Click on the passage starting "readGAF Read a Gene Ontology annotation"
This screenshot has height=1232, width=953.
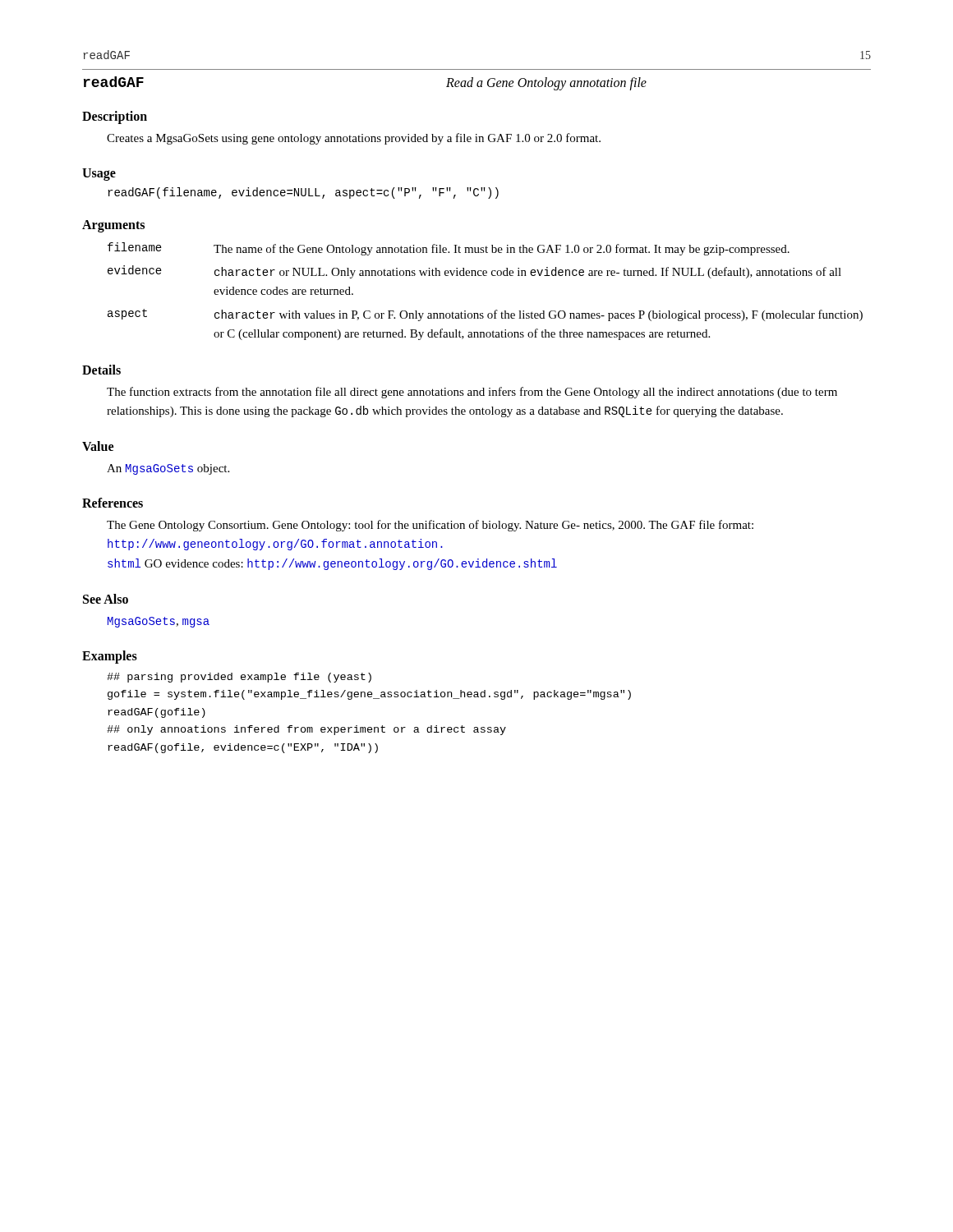[476, 83]
